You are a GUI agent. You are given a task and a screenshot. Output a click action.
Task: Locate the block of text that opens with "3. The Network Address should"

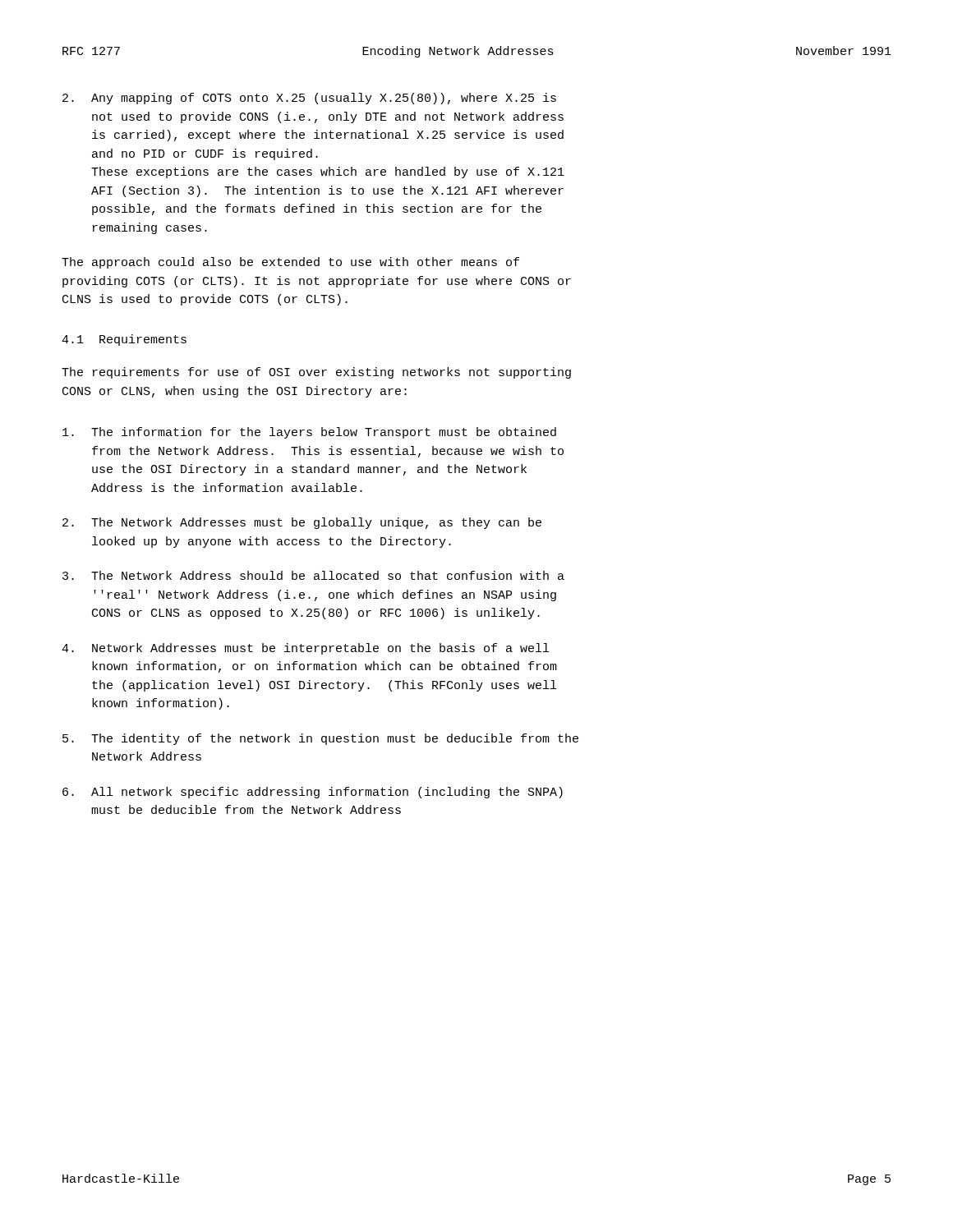point(313,596)
